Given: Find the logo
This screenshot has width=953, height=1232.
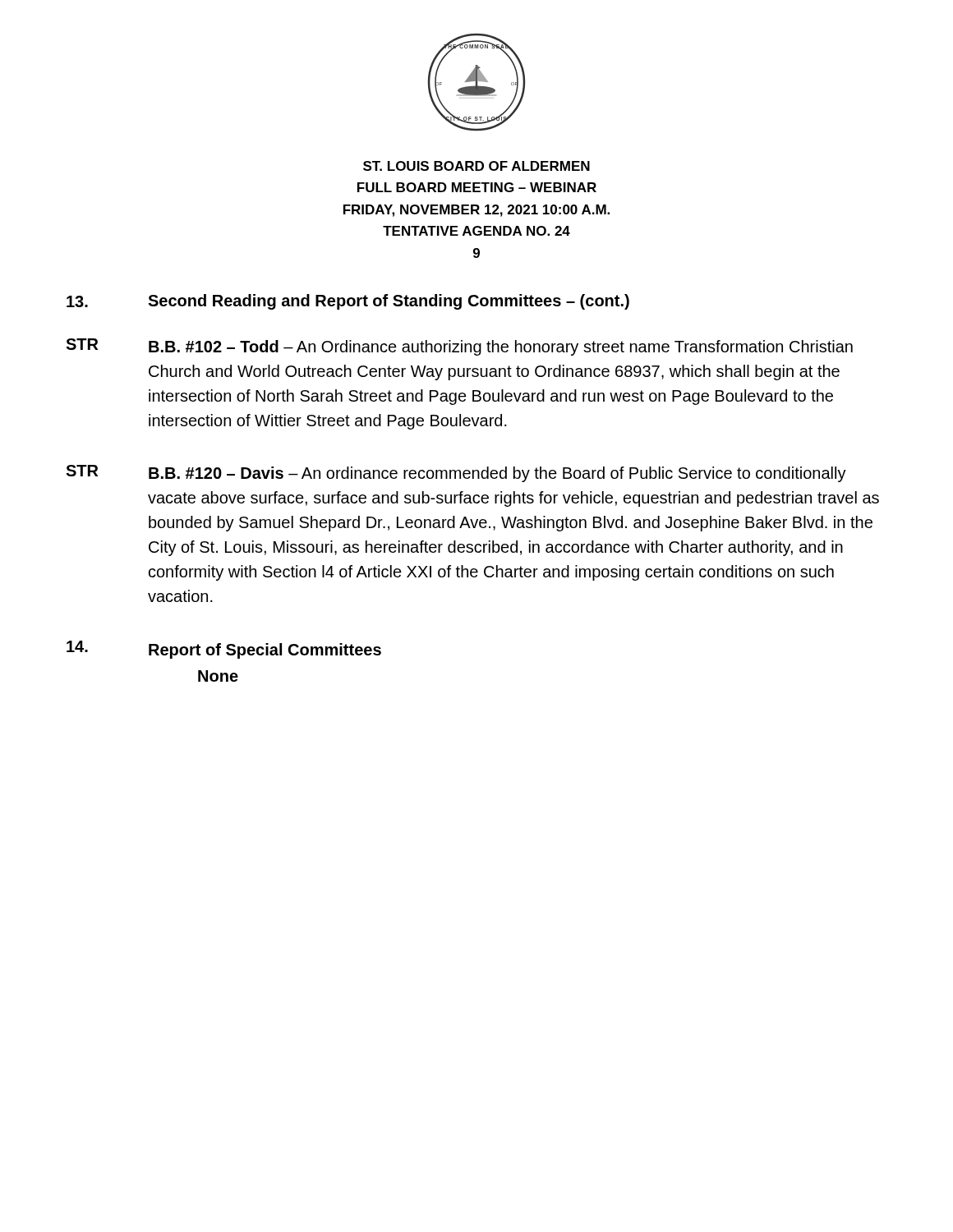Looking at the screenshot, I should [x=476, y=82].
